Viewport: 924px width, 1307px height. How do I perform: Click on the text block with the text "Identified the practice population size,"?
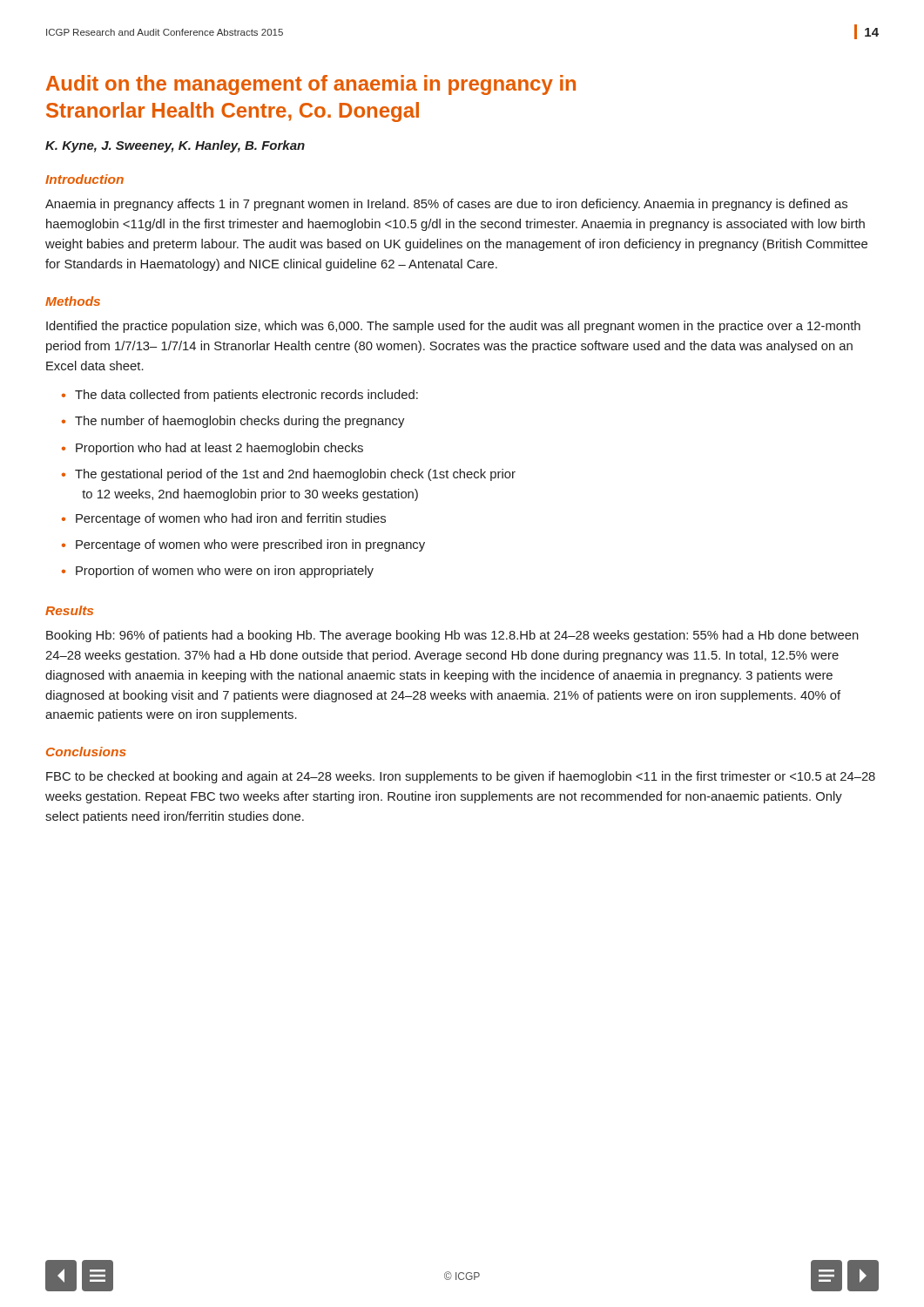[453, 346]
